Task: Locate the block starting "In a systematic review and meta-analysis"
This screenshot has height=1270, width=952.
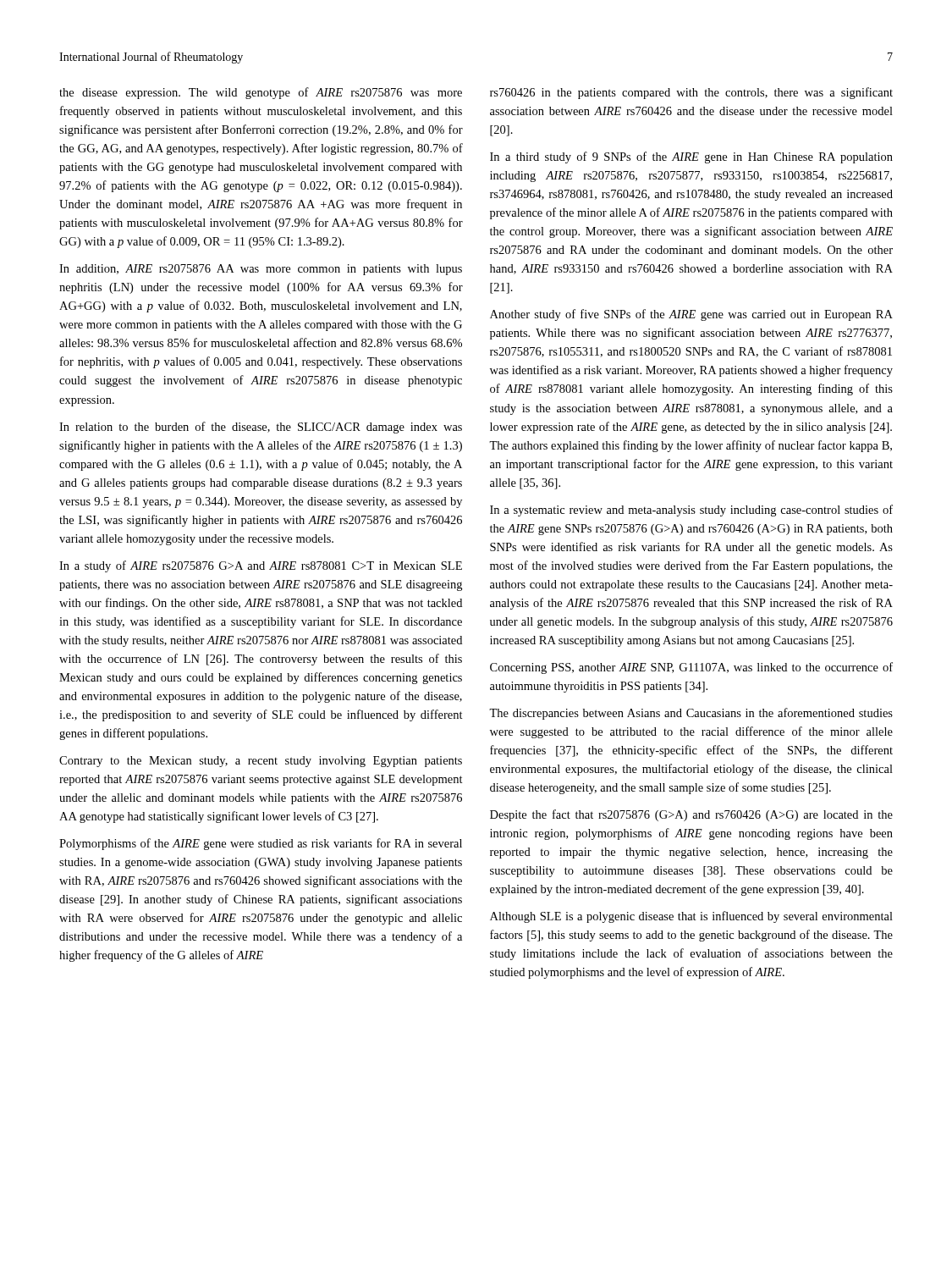Action: tap(691, 575)
